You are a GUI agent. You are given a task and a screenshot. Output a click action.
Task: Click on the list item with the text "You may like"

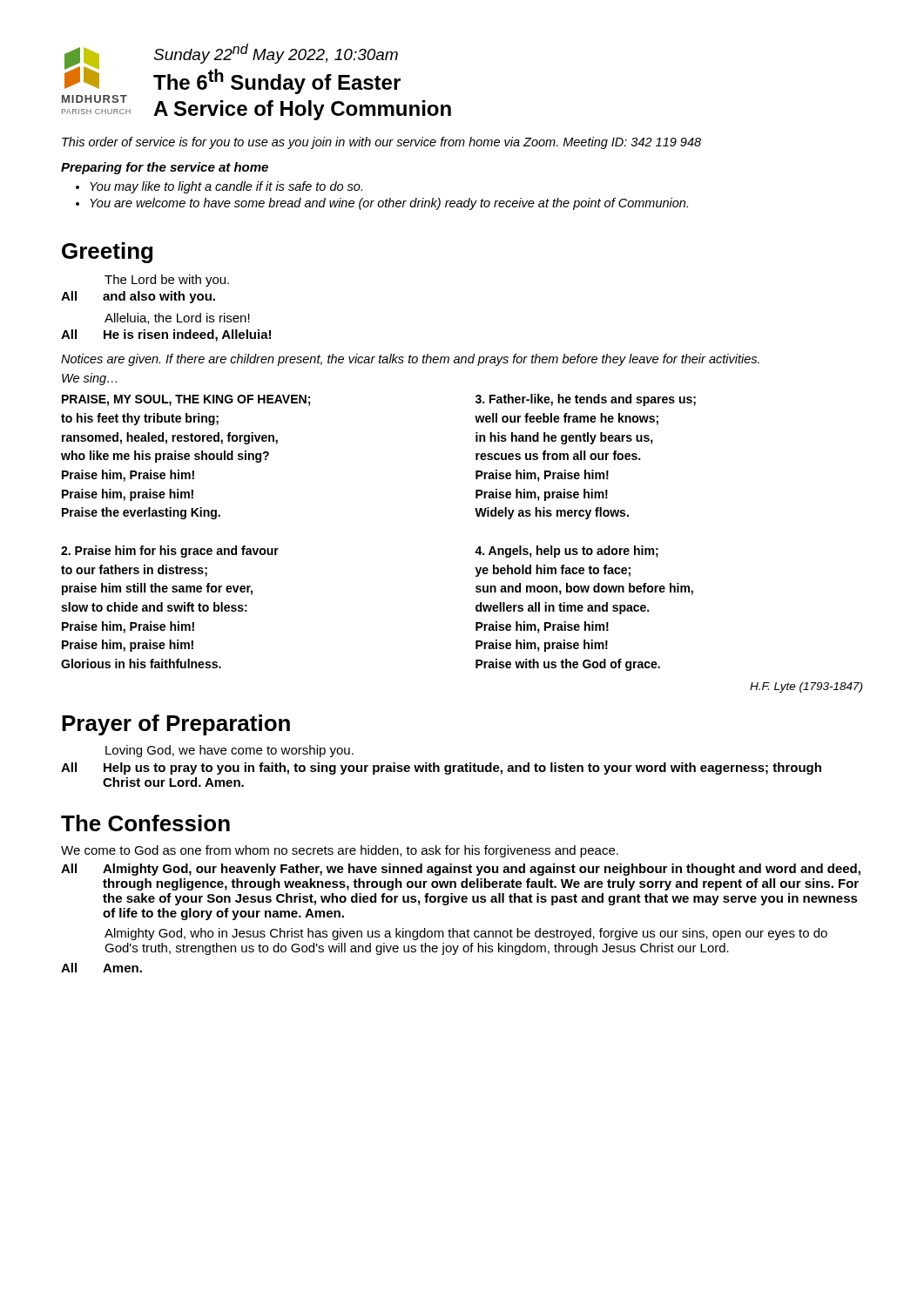pos(226,187)
